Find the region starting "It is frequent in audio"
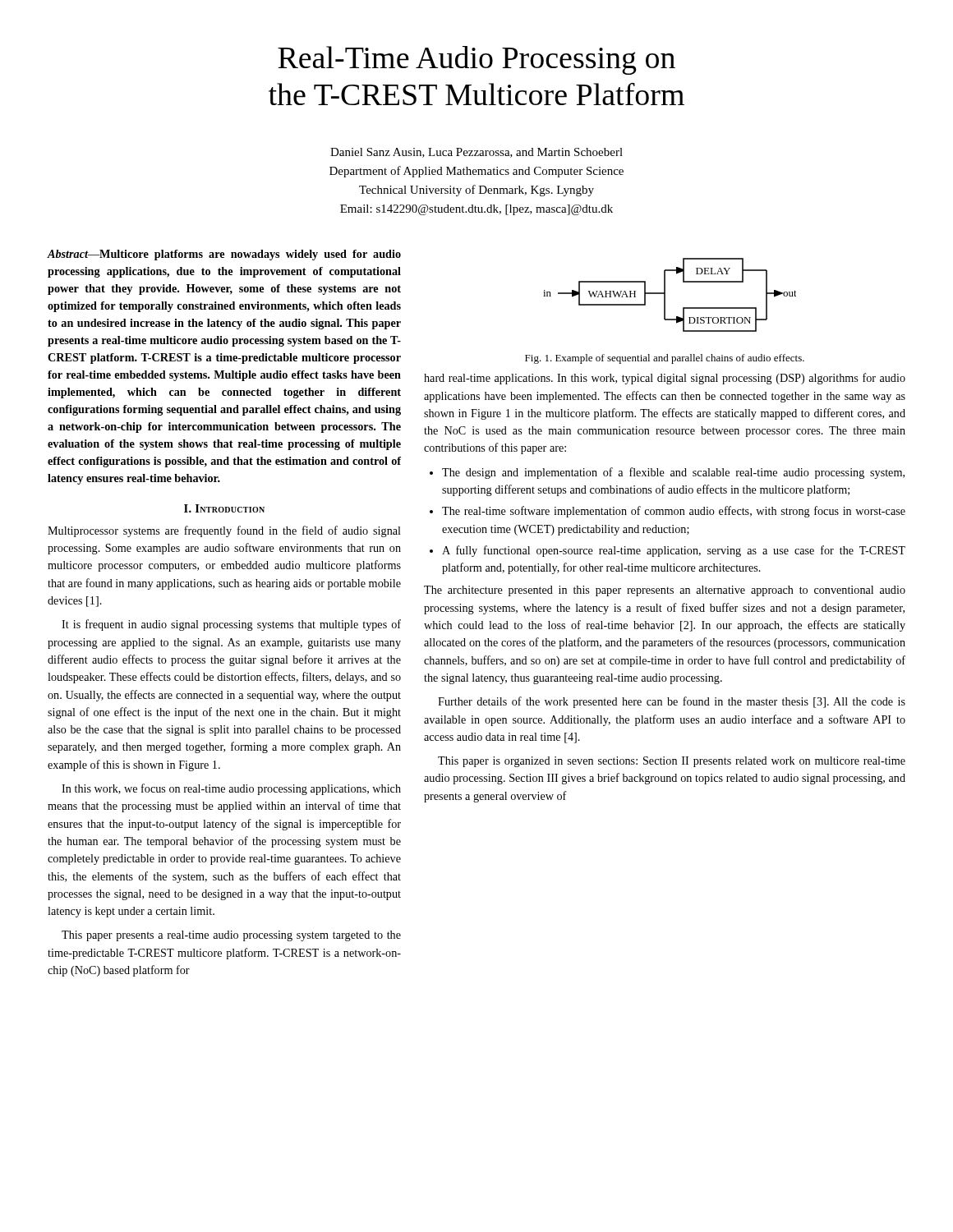The height and width of the screenshot is (1232, 953). [x=224, y=694]
